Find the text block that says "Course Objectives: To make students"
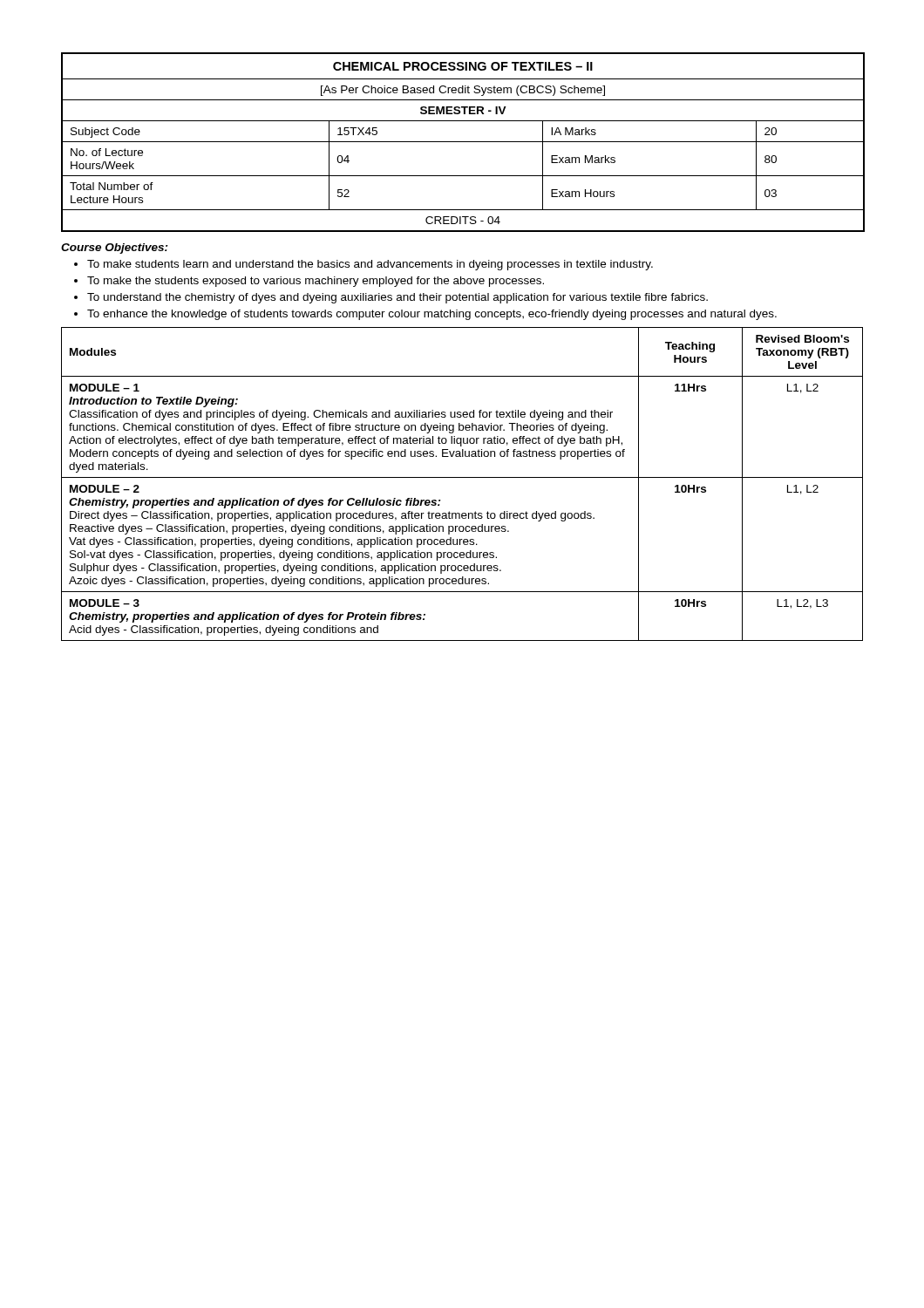Image resolution: width=924 pixels, height=1308 pixels. point(462,280)
